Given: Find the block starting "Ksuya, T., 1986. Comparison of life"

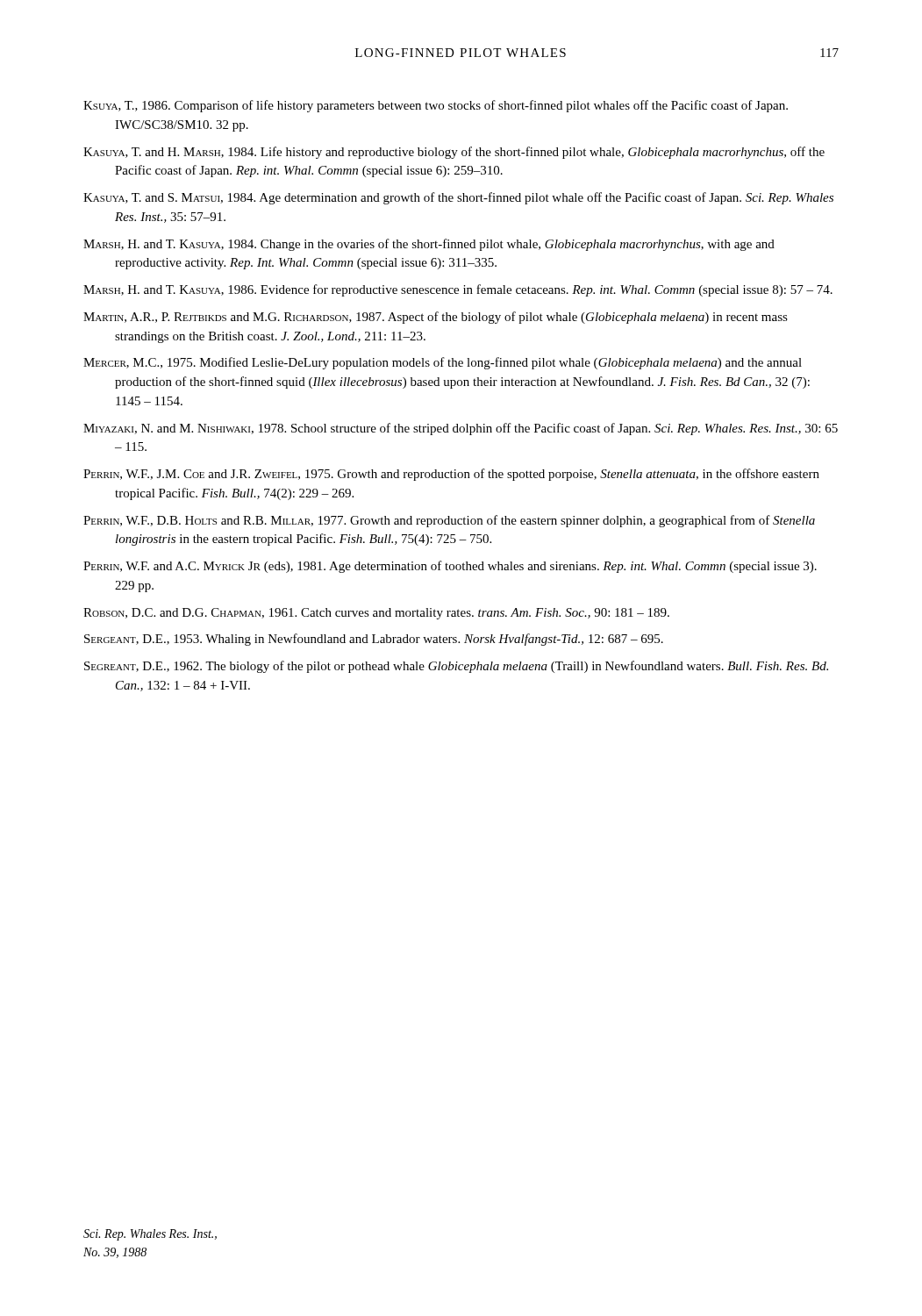Looking at the screenshot, I should tap(436, 115).
